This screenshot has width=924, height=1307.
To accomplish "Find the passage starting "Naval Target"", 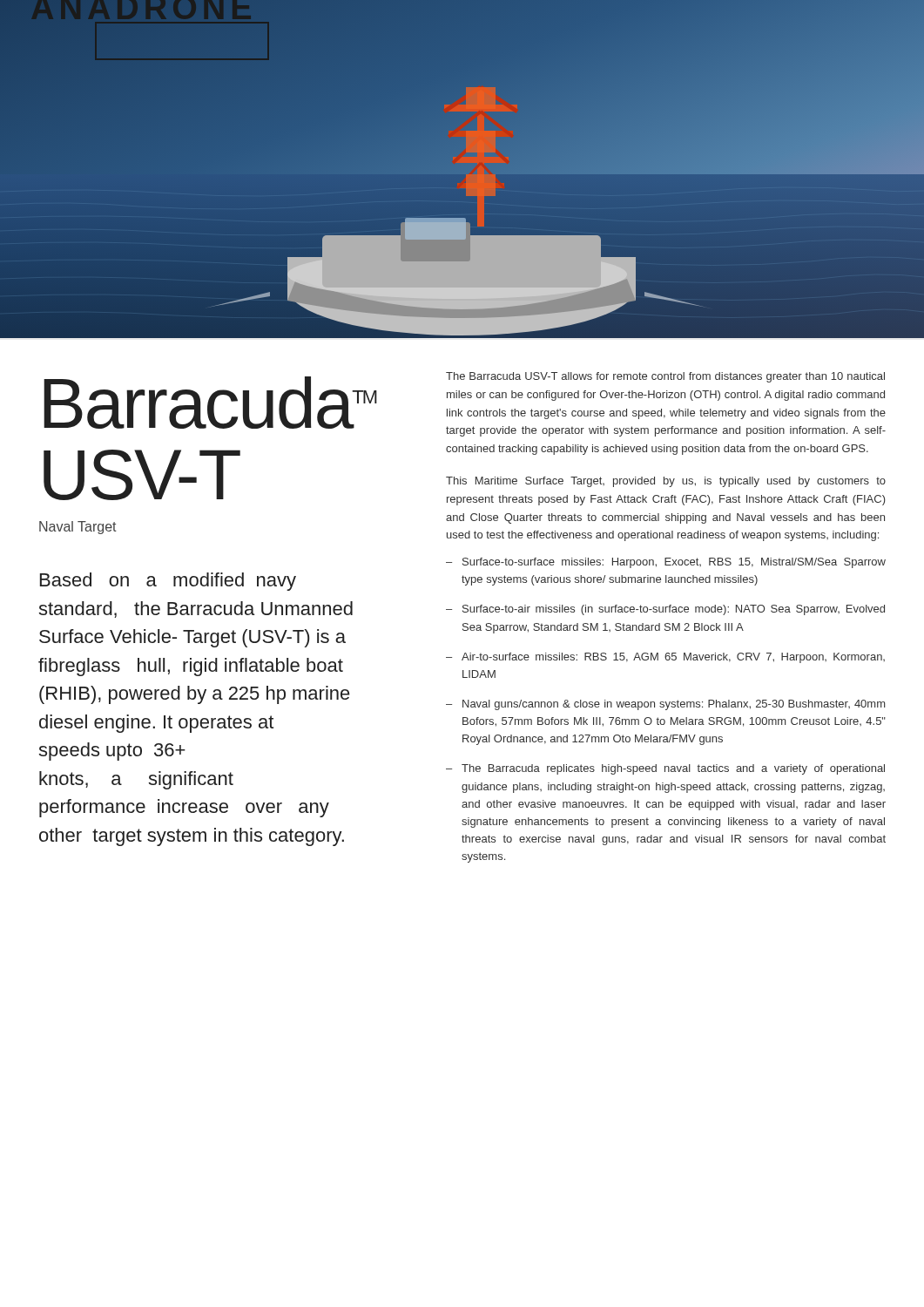I will 77,527.
